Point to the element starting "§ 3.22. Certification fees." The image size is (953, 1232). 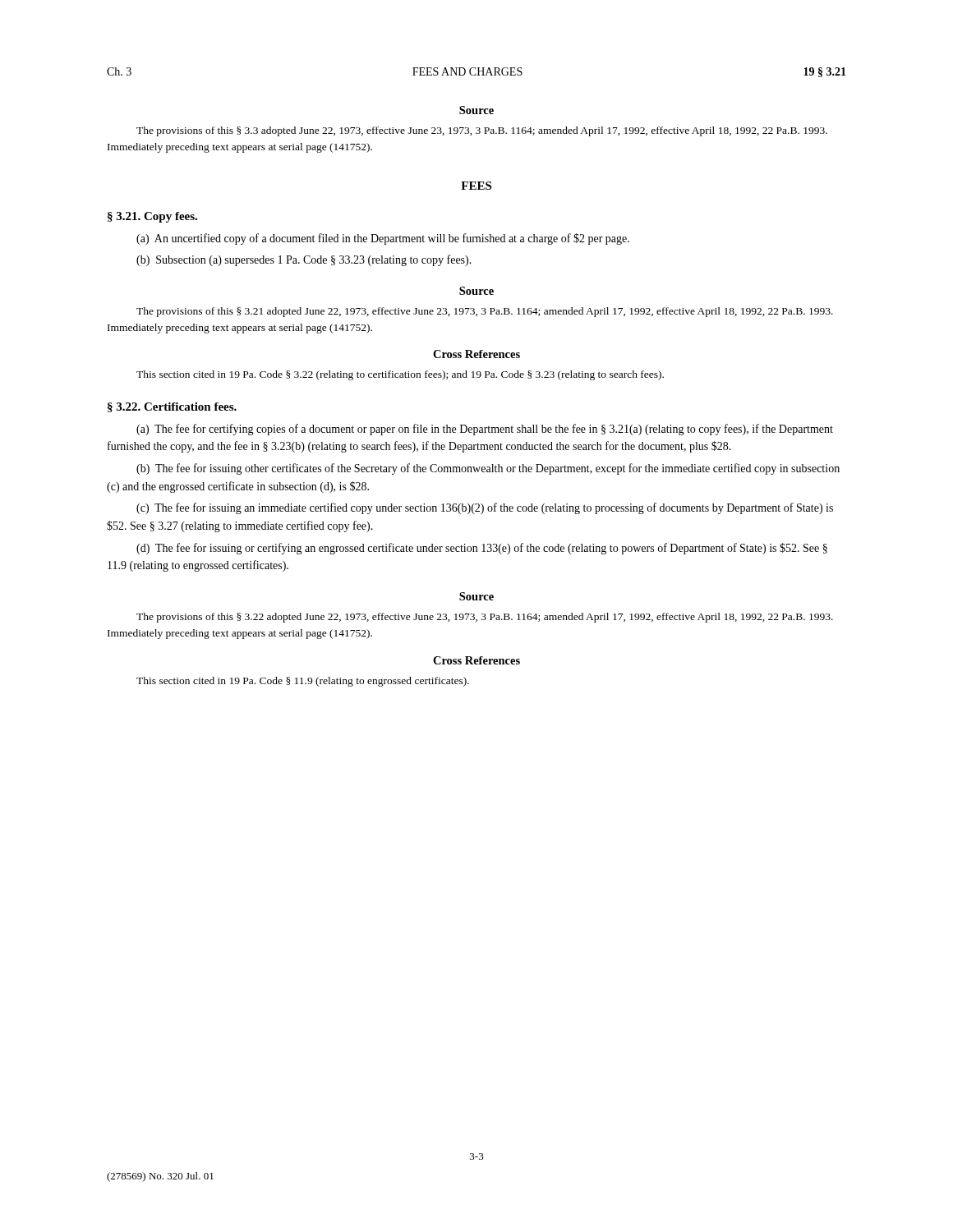click(x=172, y=406)
